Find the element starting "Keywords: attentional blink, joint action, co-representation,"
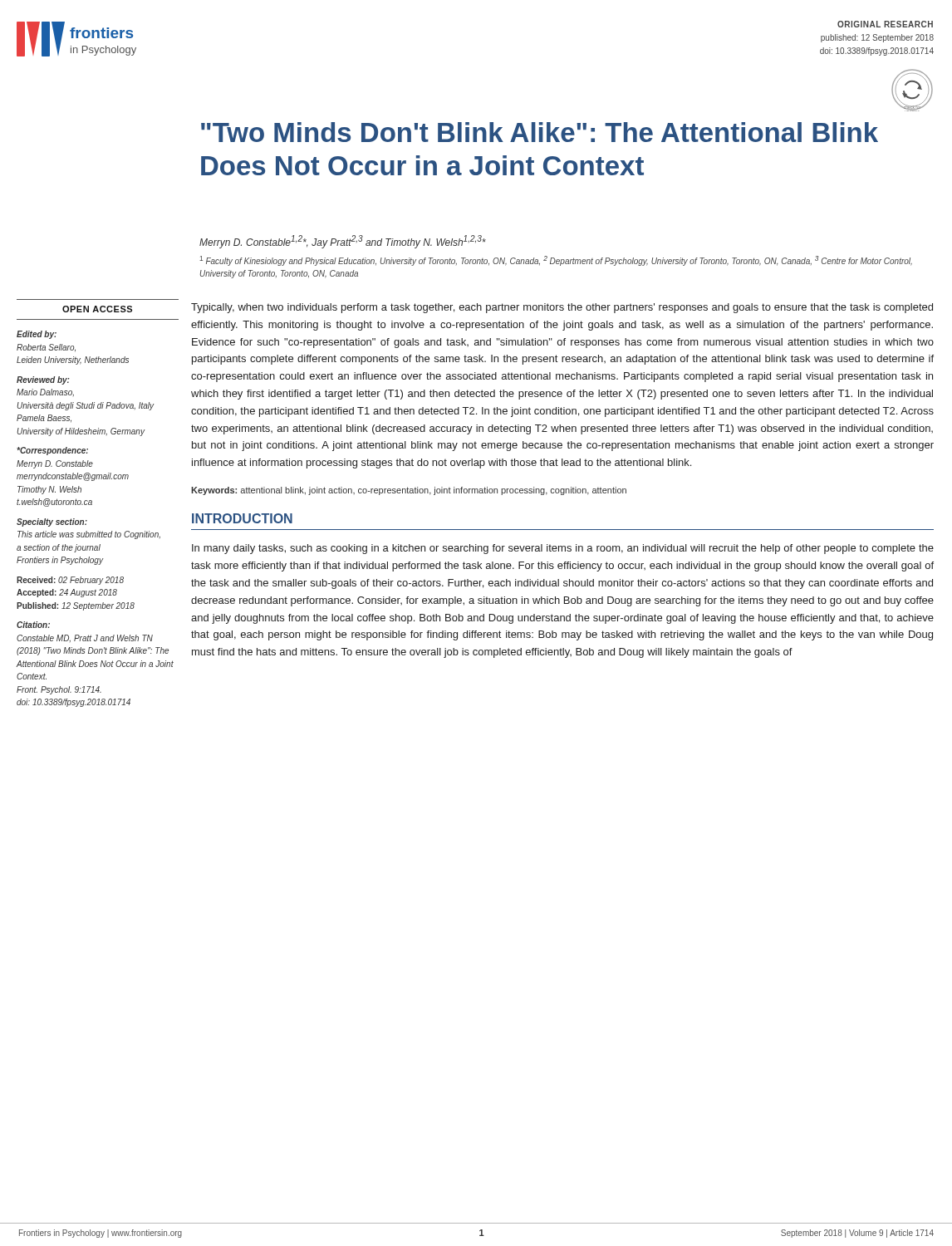Image resolution: width=952 pixels, height=1246 pixels. pyautogui.click(x=409, y=490)
